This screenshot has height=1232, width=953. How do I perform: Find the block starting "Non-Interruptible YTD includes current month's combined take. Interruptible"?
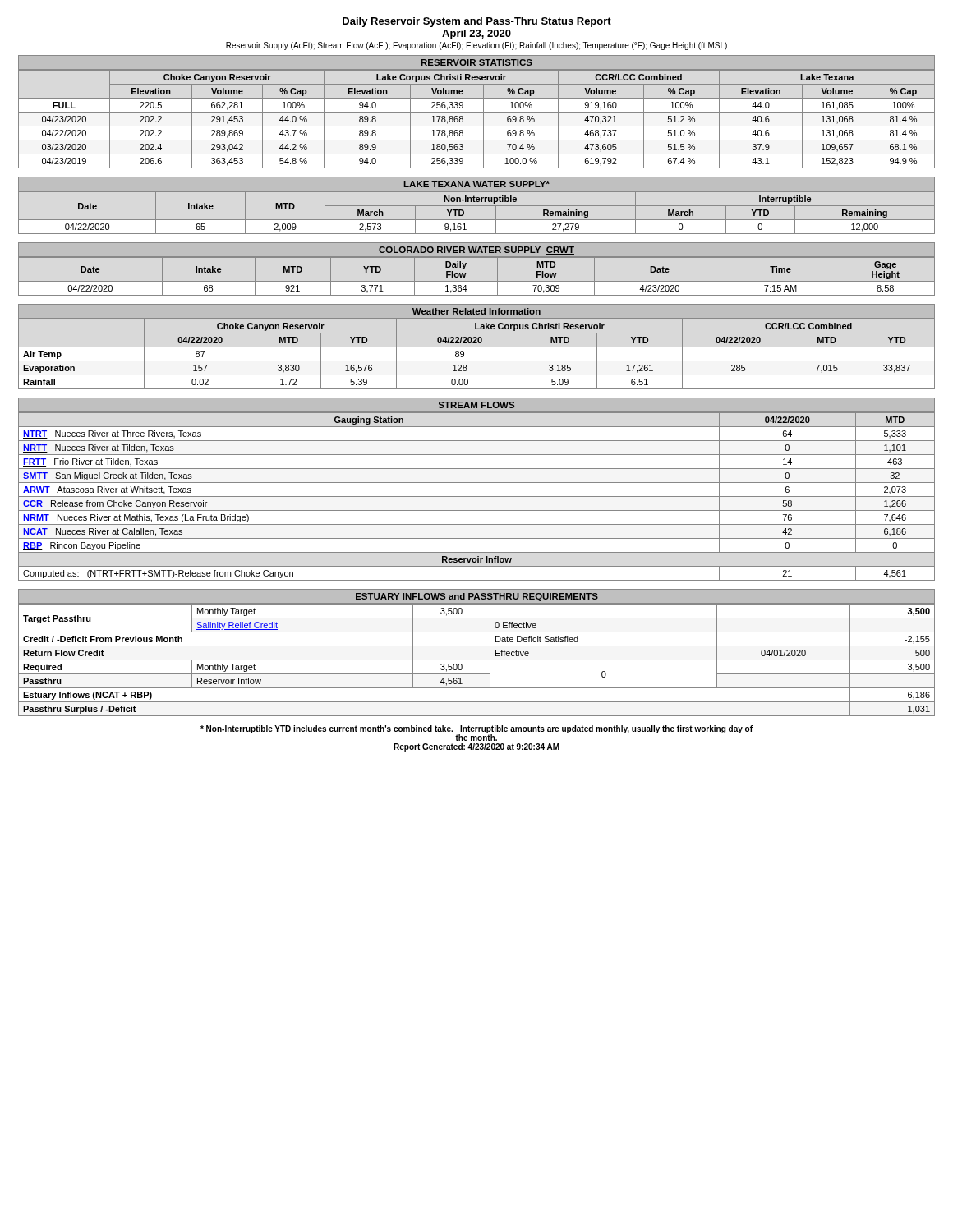point(476,738)
